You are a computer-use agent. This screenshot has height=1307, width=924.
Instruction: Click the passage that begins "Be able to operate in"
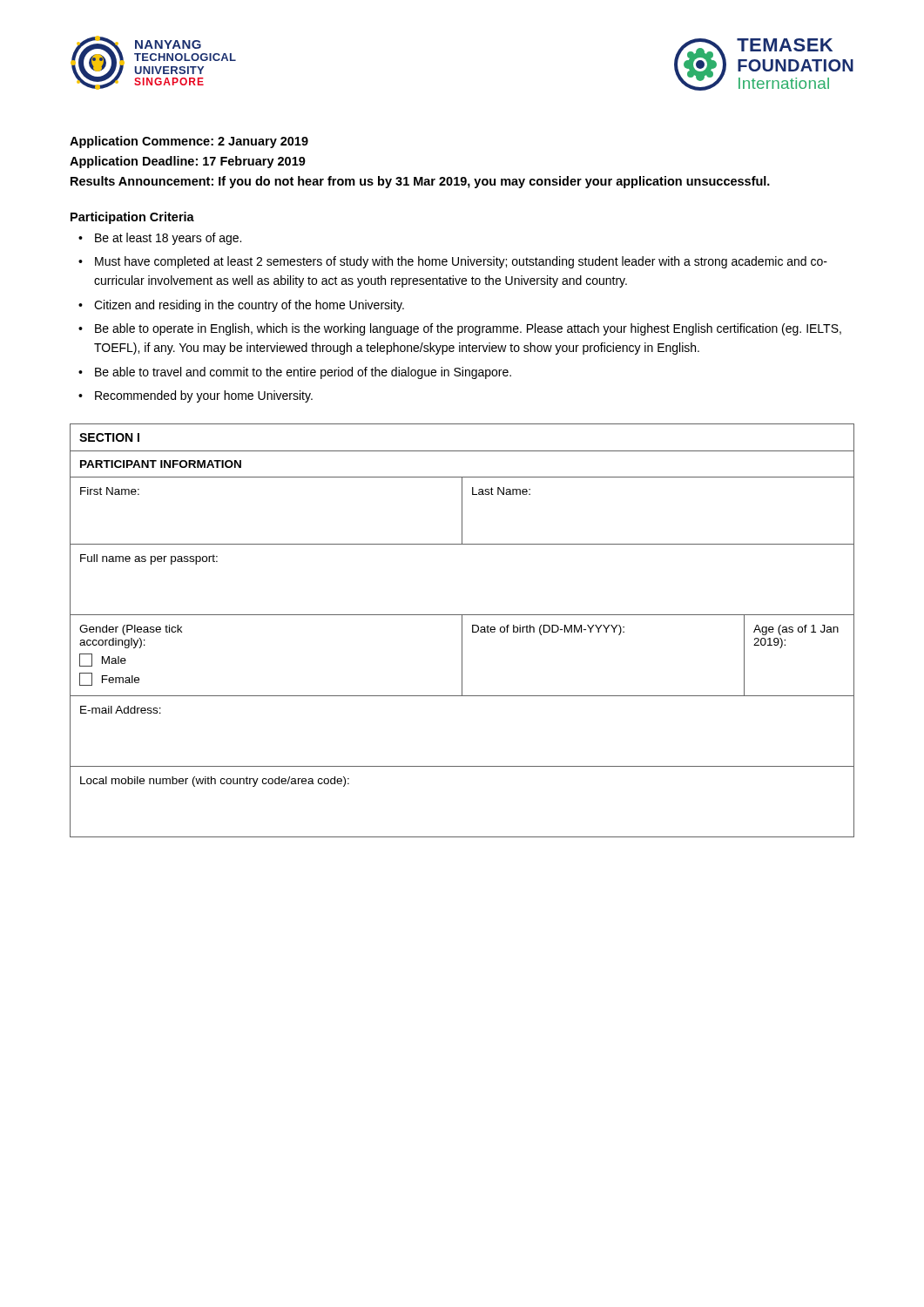point(468,338)
